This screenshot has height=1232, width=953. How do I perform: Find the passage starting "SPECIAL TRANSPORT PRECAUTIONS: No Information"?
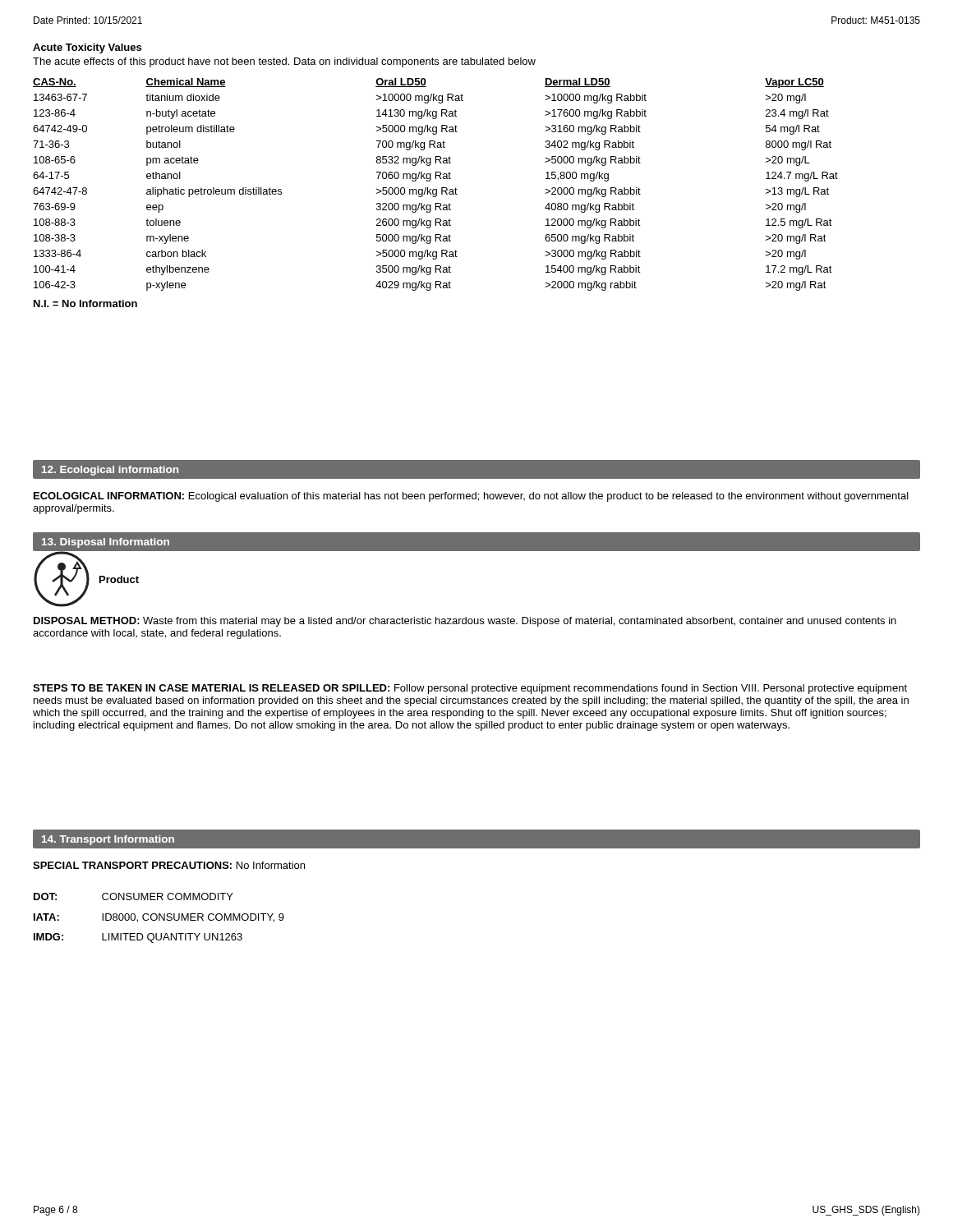point(169,865)
